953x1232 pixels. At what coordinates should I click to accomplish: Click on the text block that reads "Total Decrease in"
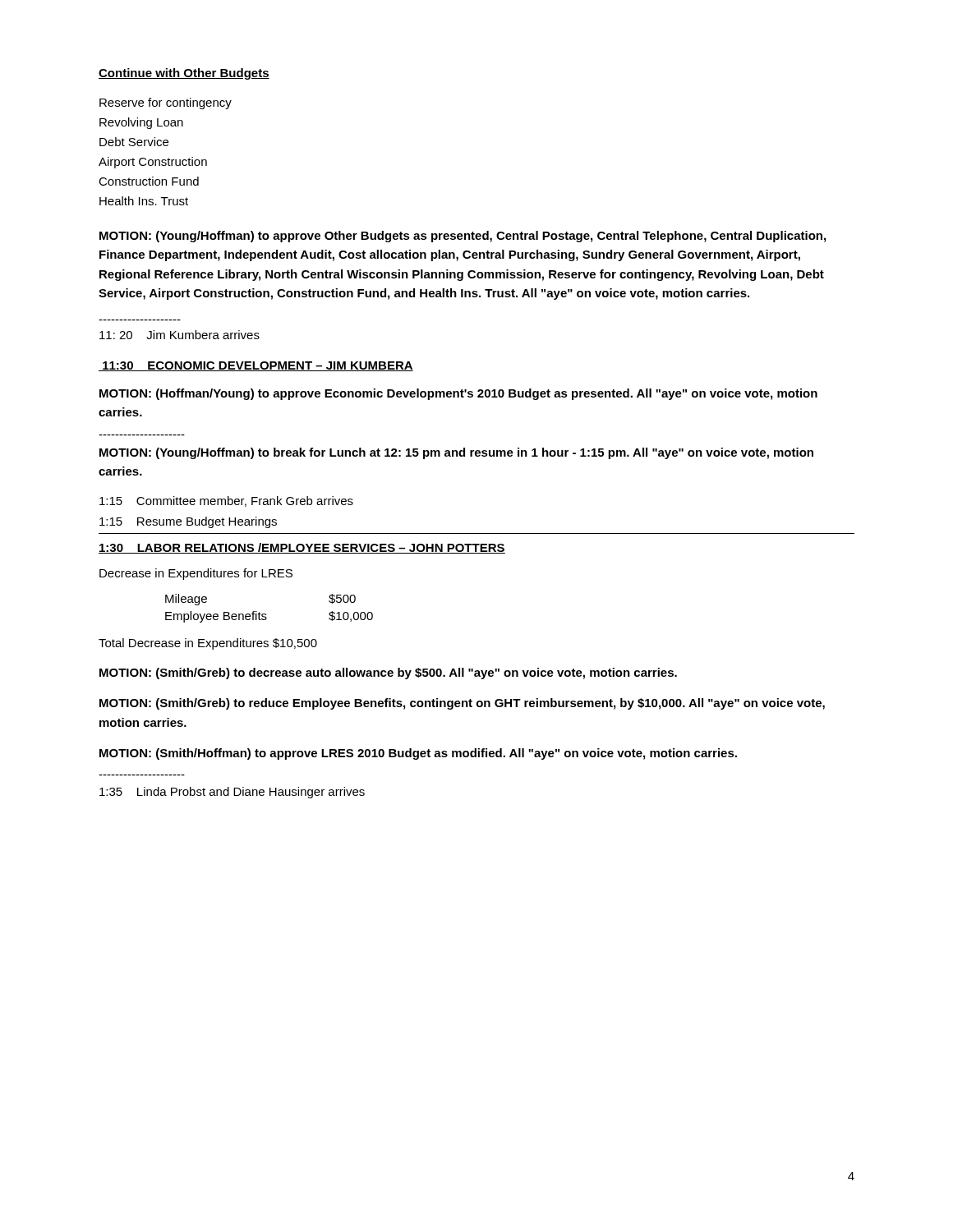[208, 643]
